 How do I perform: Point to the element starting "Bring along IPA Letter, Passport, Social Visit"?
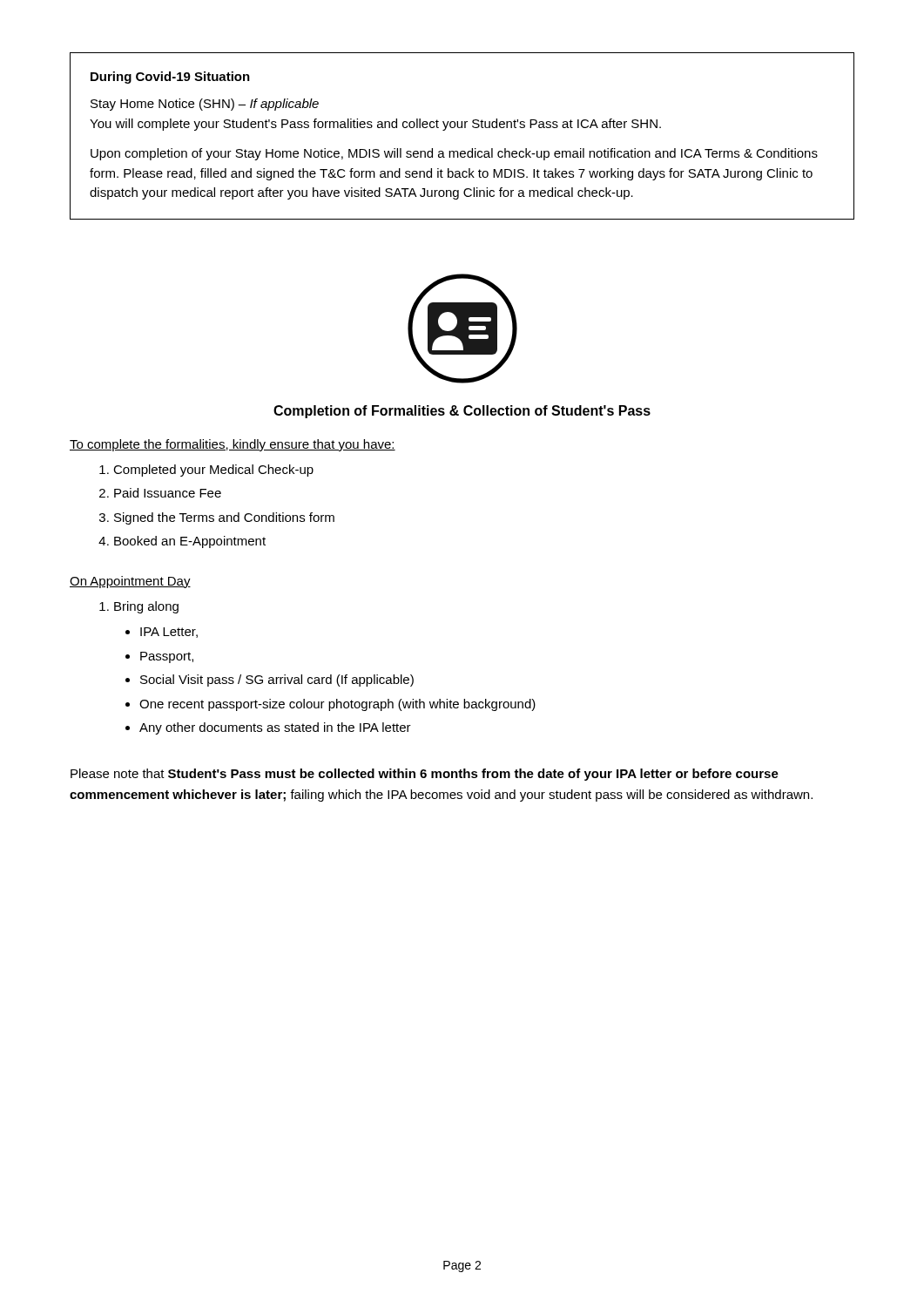[146, 607]
